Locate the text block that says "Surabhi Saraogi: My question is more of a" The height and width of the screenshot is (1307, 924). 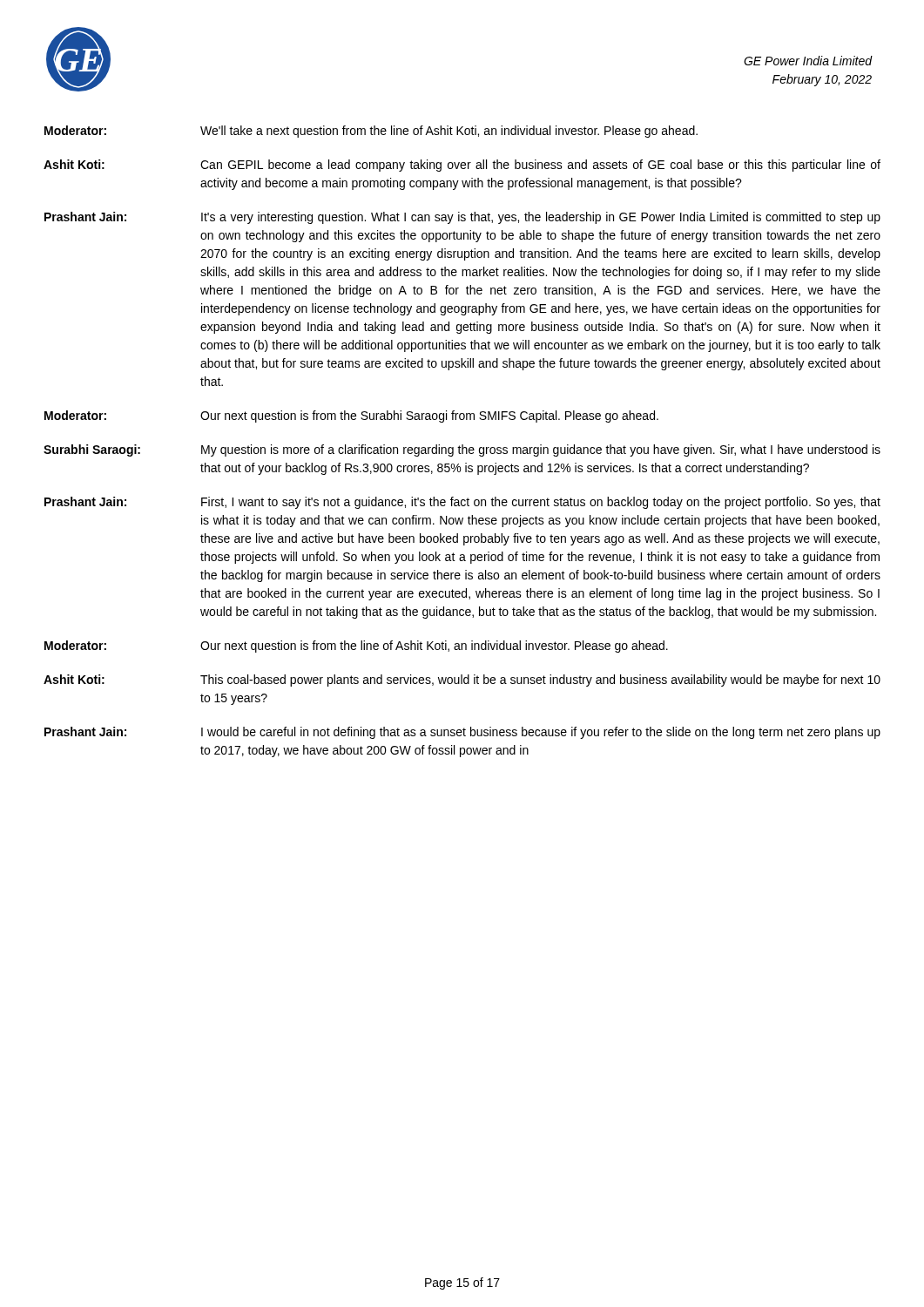pos(462,459)
